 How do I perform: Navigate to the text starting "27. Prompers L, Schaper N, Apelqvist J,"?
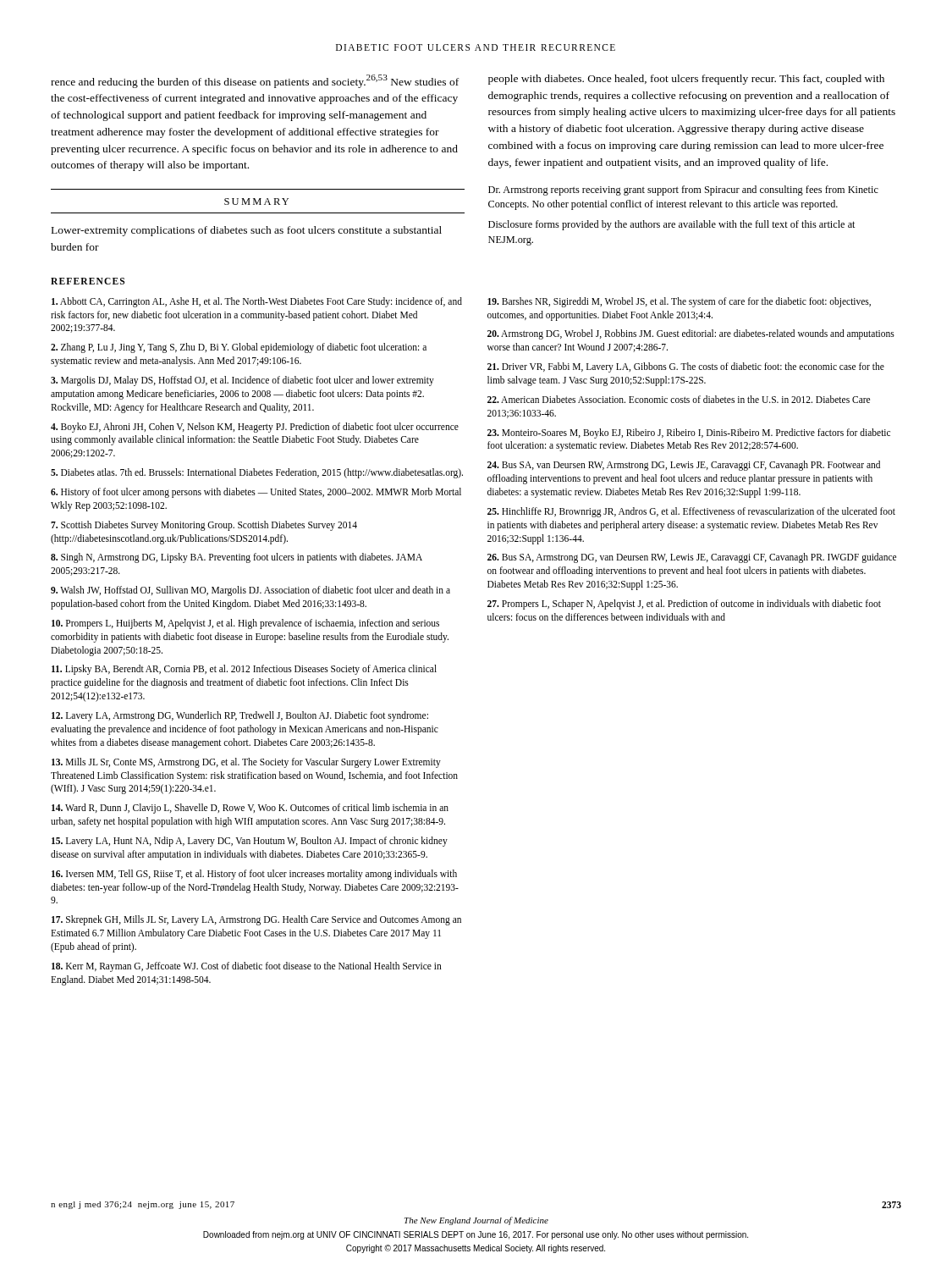pos(684,610)
